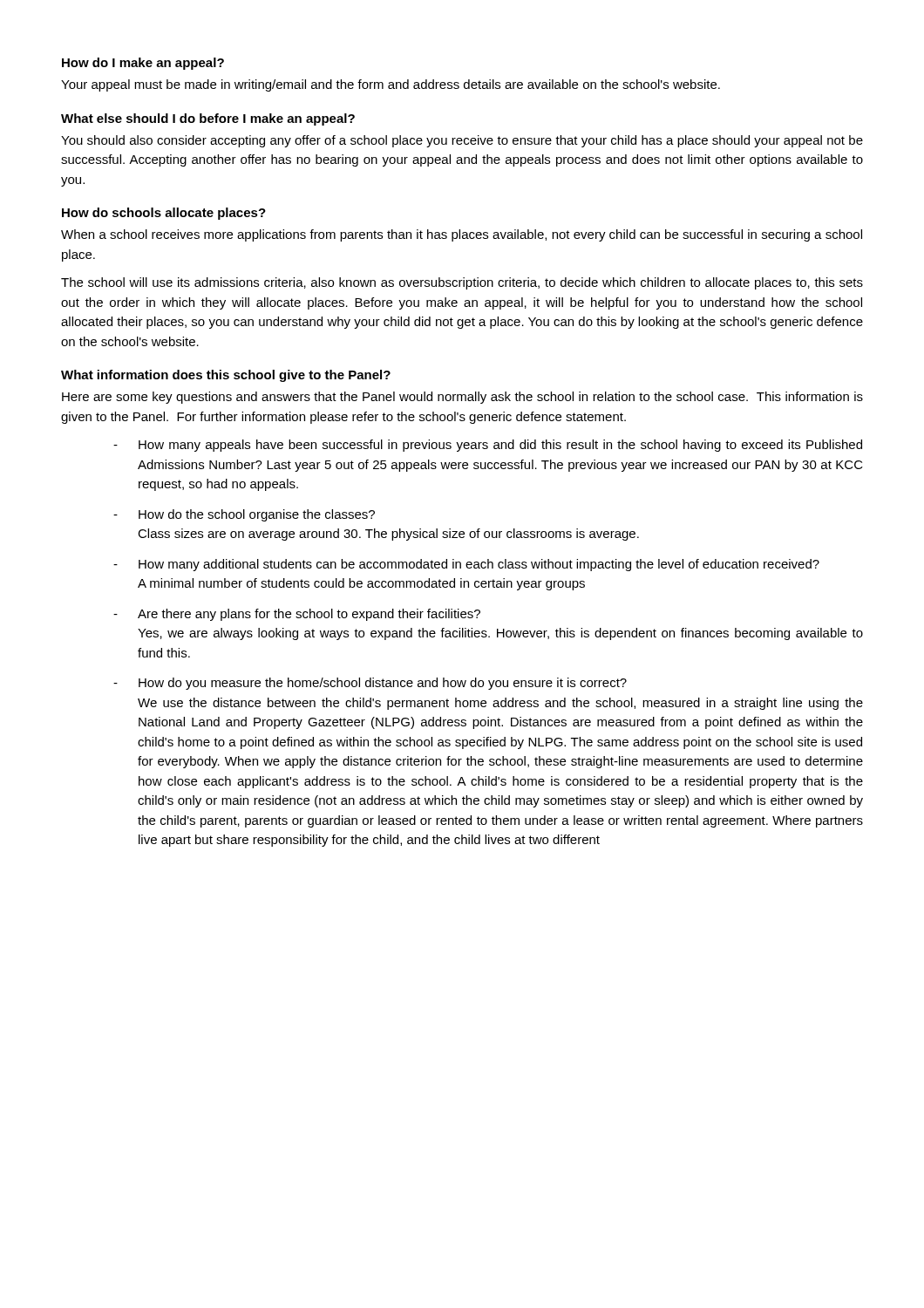Viewport: 924px width, 1308px height.
Task: Point to the passage starting "How do schools allocate"
Action: pyautogui.click(x=163, y=212)
